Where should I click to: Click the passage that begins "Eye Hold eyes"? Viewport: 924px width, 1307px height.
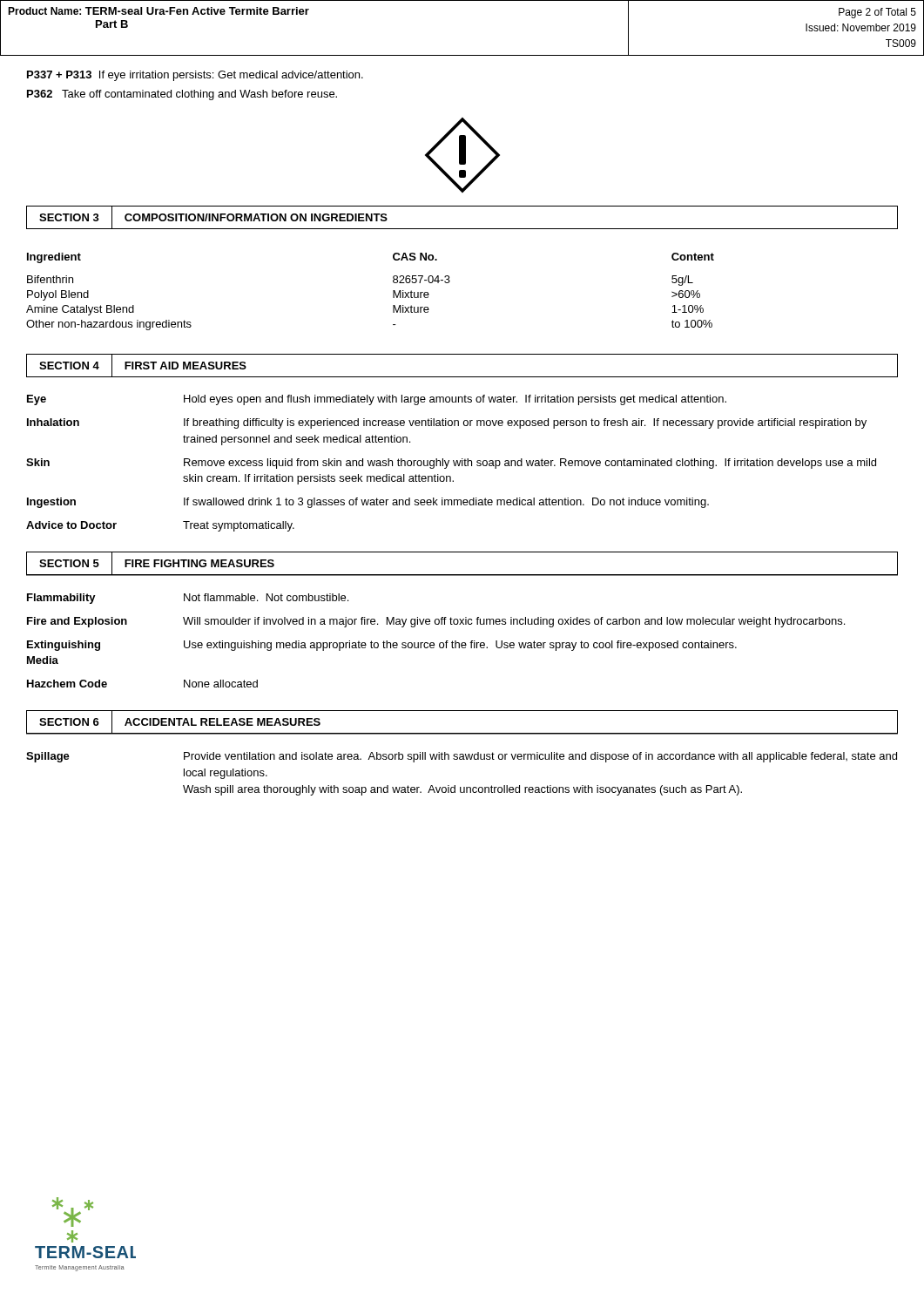point(462,399)
